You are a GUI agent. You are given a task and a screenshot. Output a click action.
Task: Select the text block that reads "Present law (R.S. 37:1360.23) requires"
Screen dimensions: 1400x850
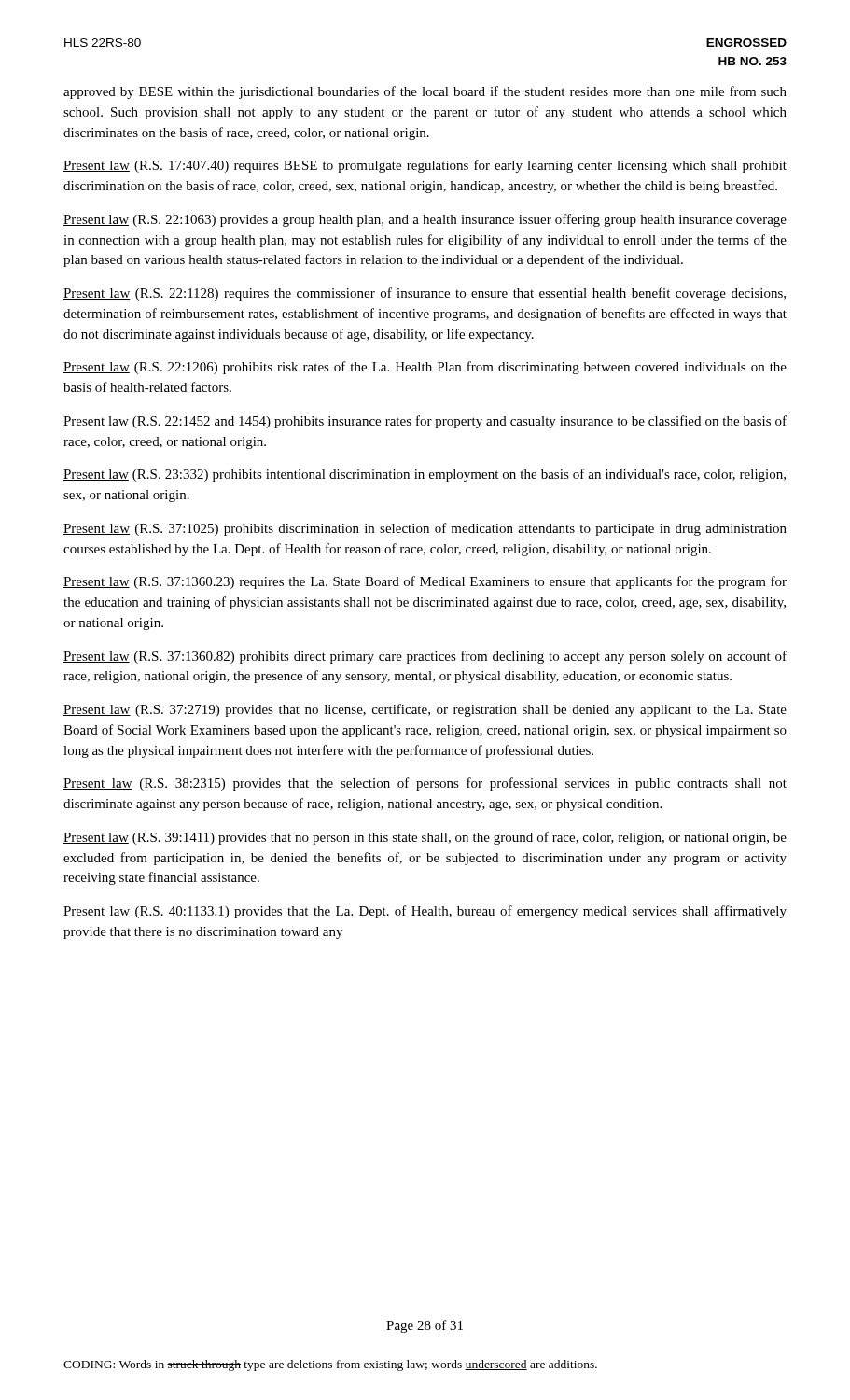(425, 602)
